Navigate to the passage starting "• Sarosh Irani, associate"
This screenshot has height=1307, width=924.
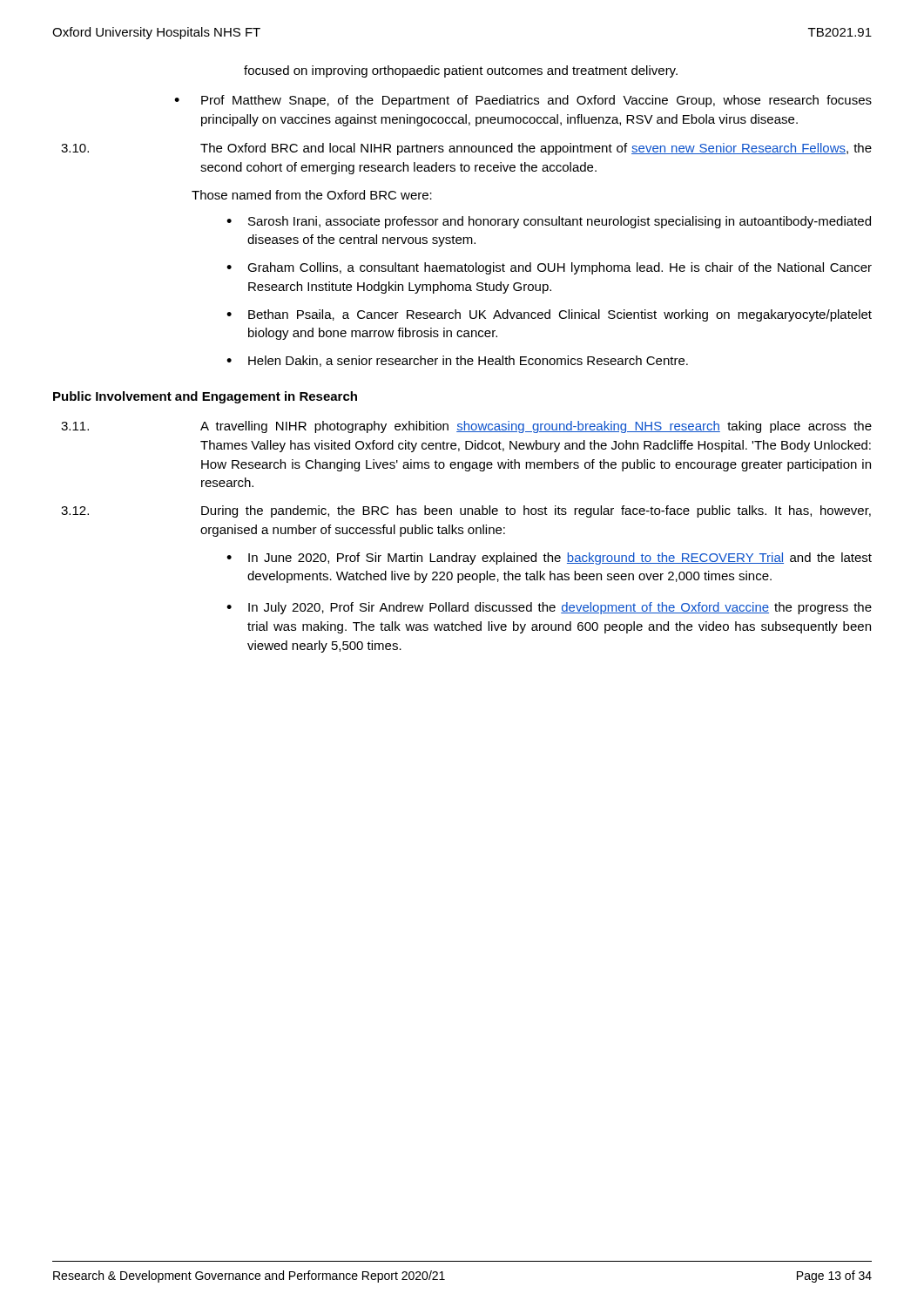(549, 230)
